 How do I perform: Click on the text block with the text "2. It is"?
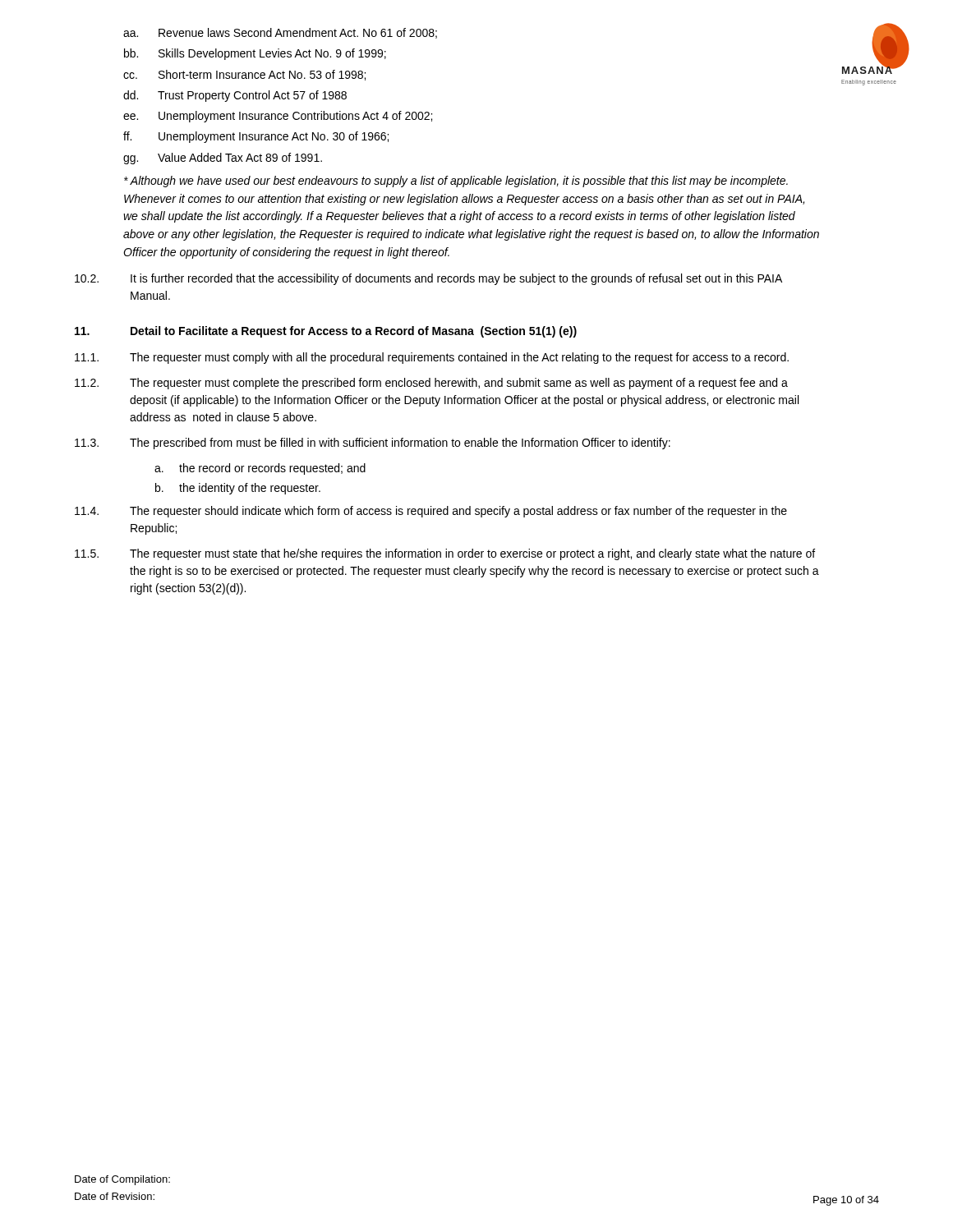tap(448, 287)
